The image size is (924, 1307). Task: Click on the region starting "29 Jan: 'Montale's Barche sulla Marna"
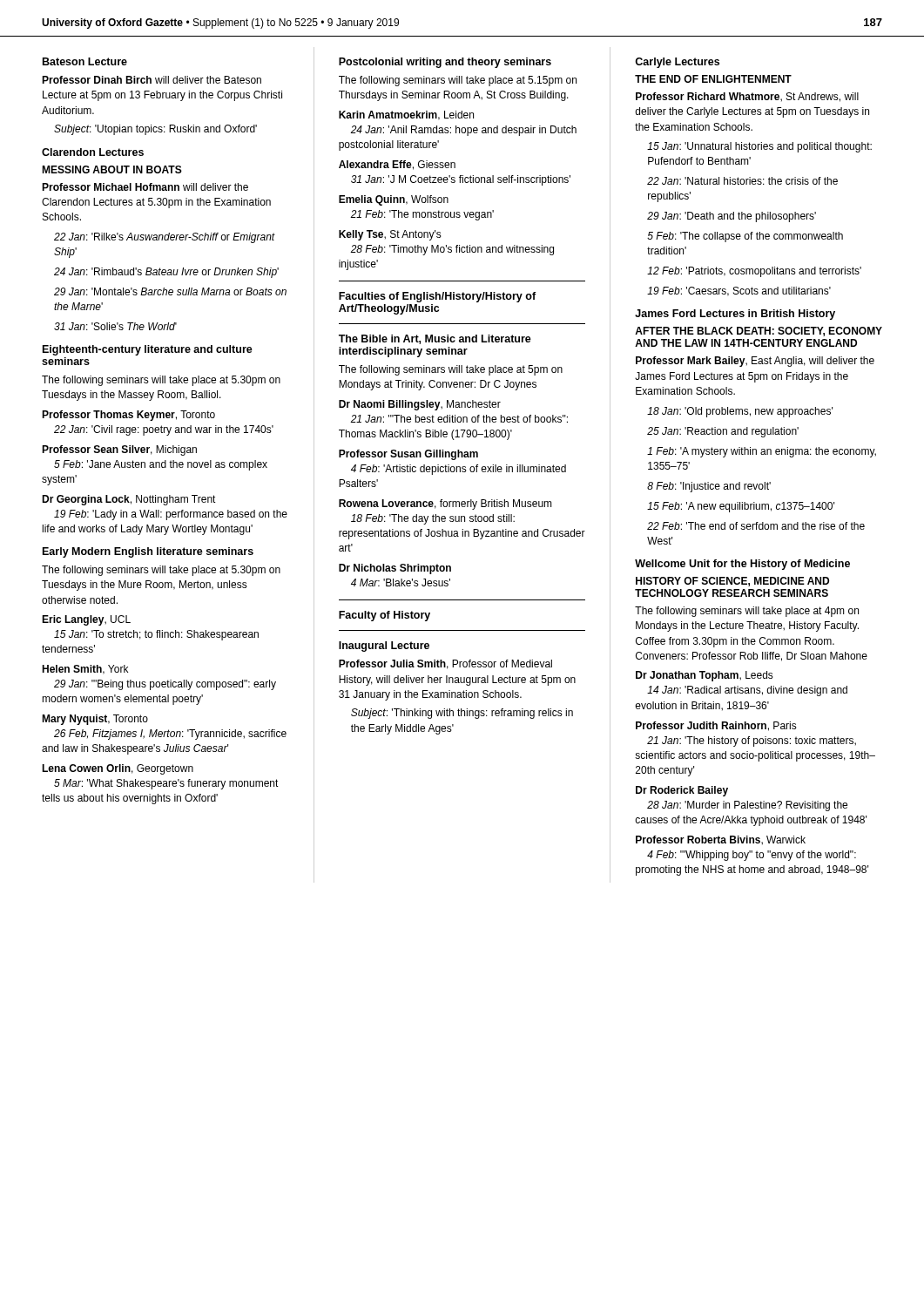point(170,299)
